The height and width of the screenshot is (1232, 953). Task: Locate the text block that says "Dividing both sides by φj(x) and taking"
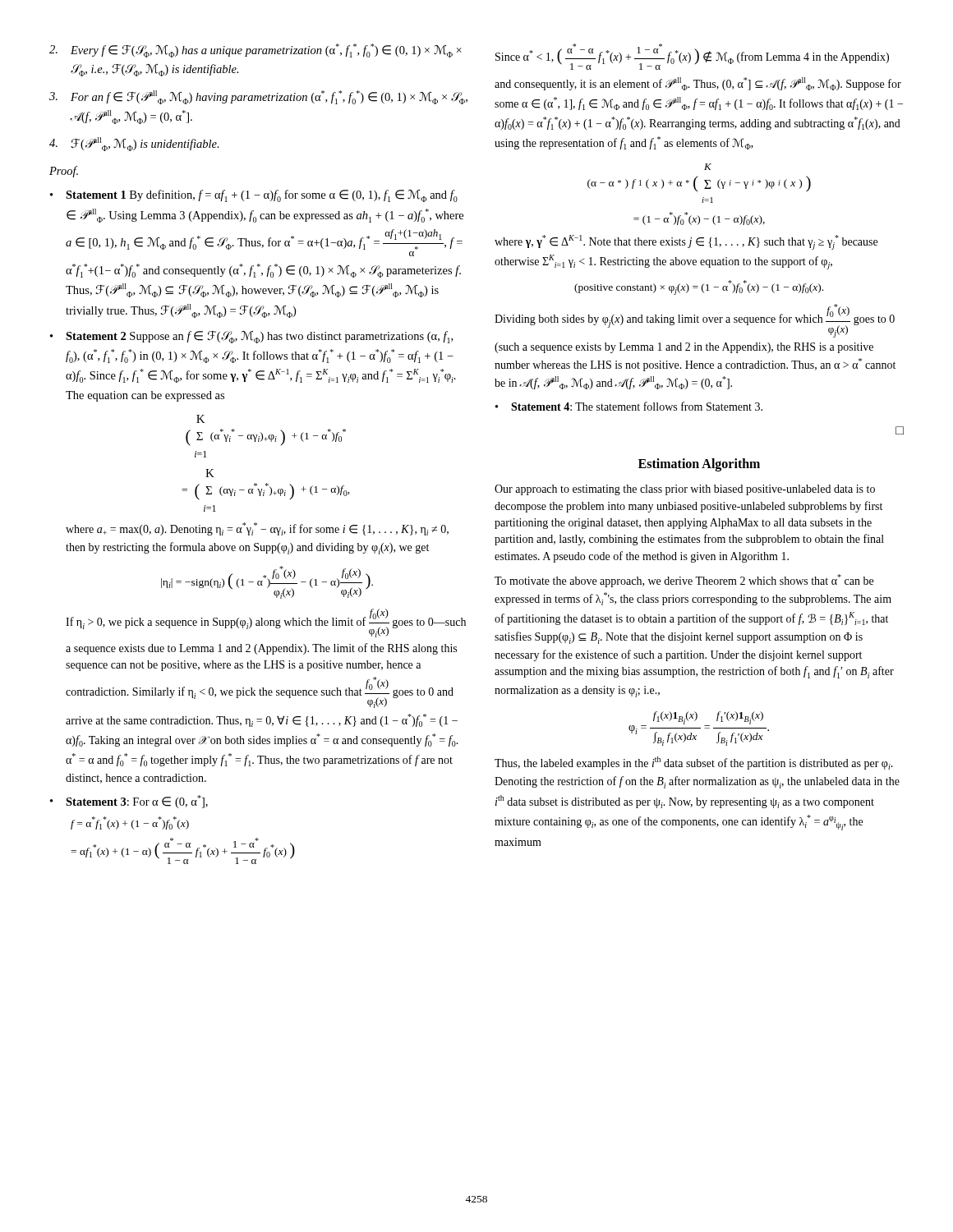(695, 346)
